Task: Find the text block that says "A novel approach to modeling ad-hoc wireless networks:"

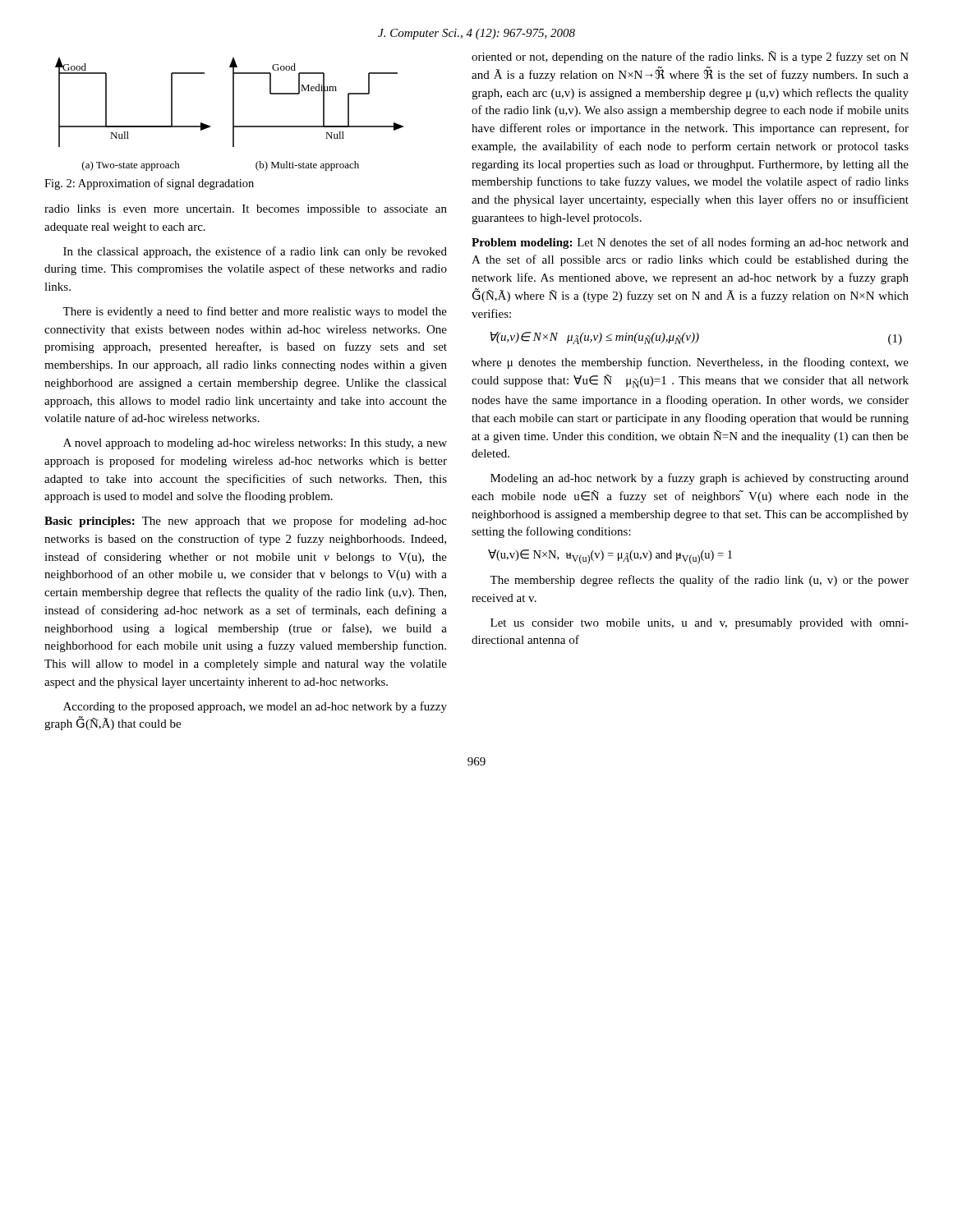Action: (246, 470)
